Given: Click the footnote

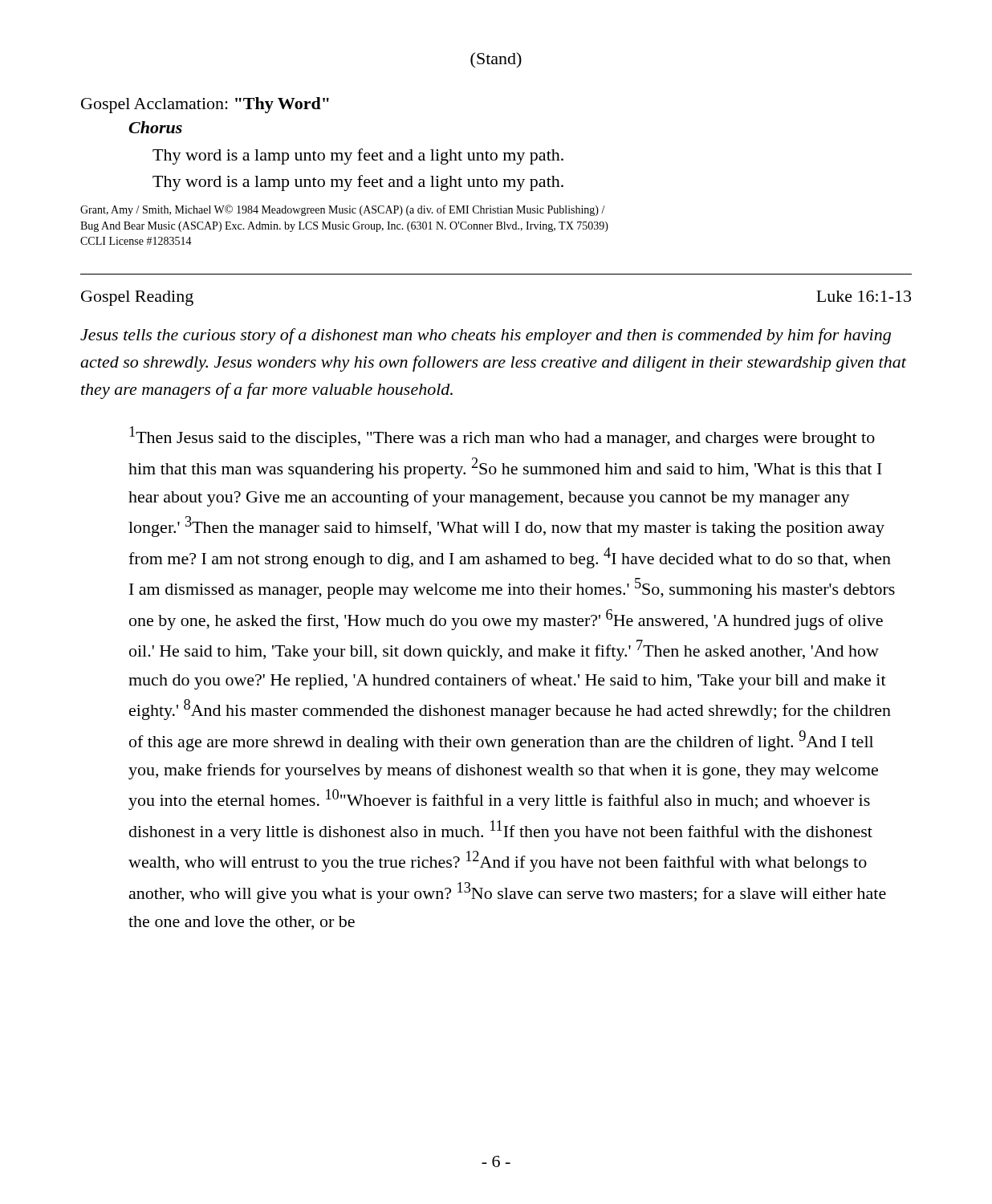Looking at the screenshot, I should [344, 226].
